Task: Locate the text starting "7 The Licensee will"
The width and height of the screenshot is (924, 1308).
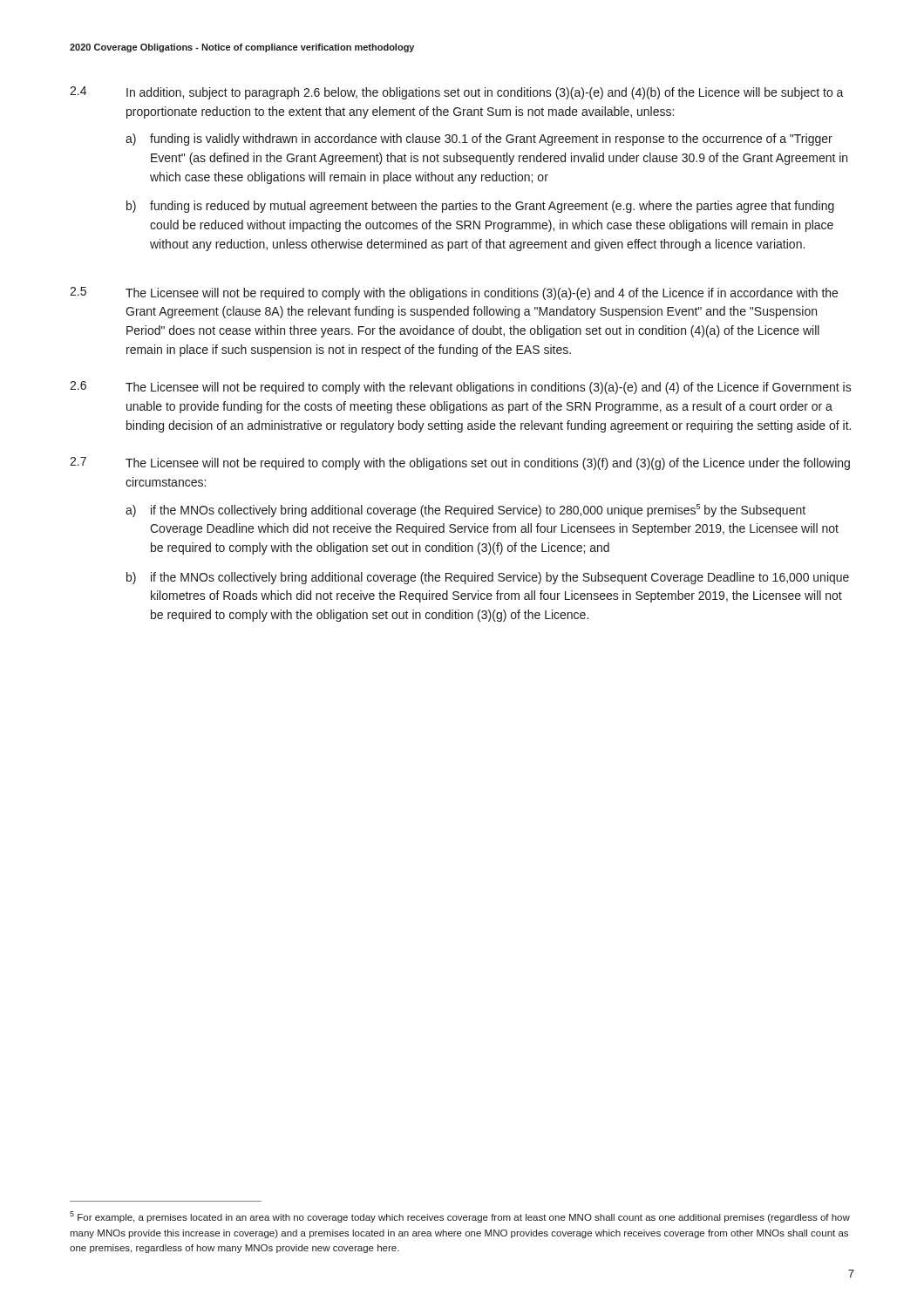Action: 462,545
